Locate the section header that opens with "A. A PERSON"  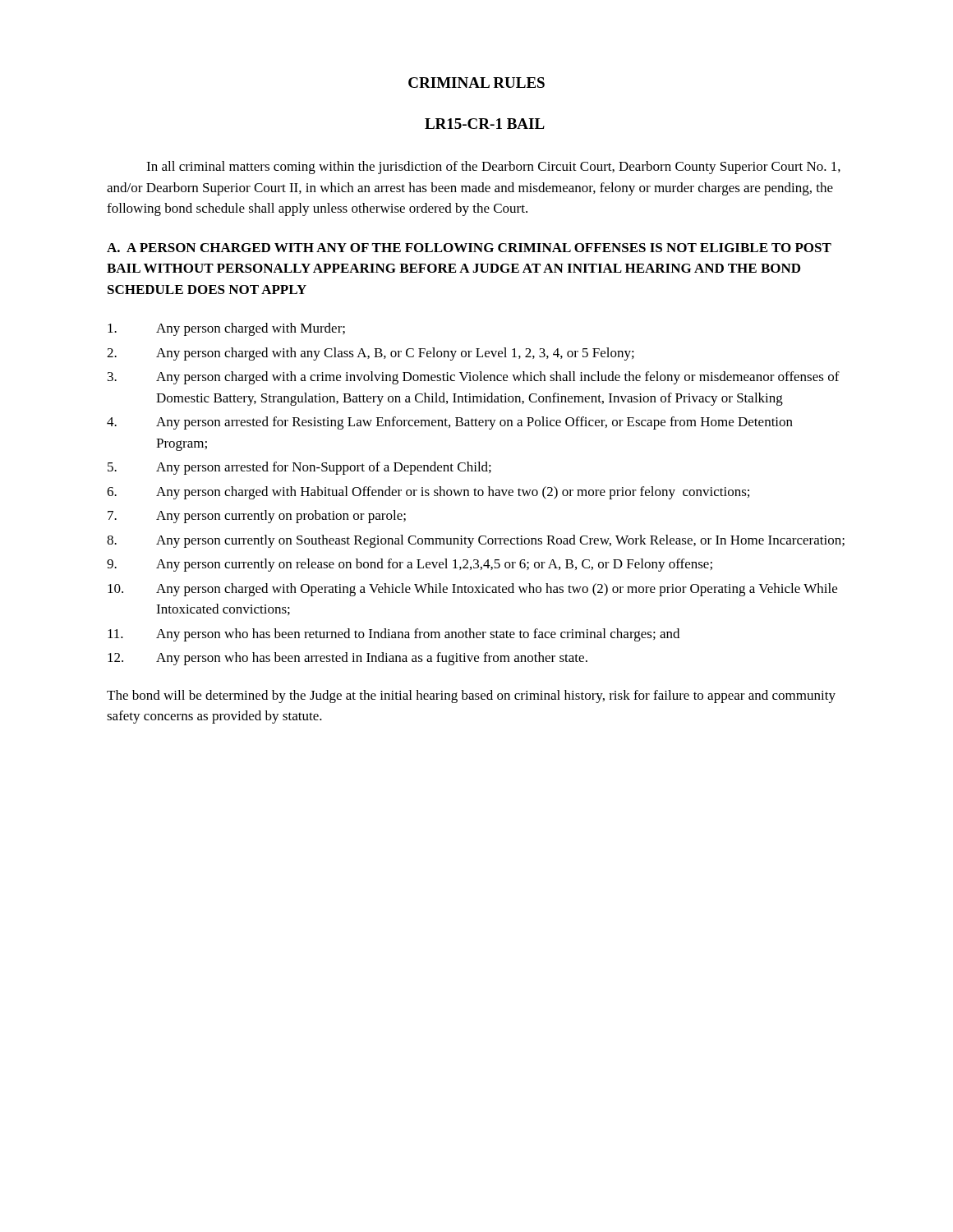[x=469, y=268]
